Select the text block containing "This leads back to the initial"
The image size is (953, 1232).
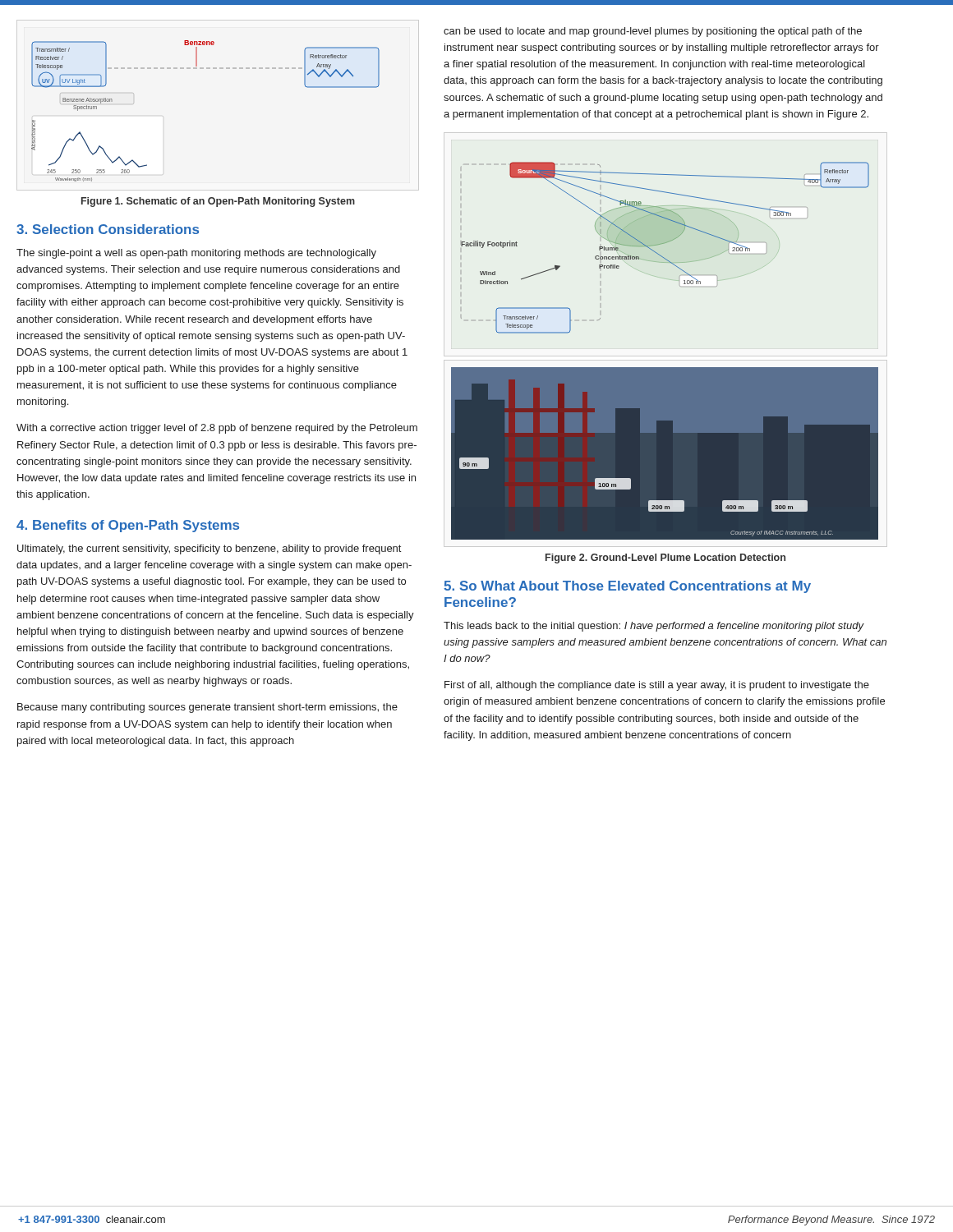[x=665, y=642]
